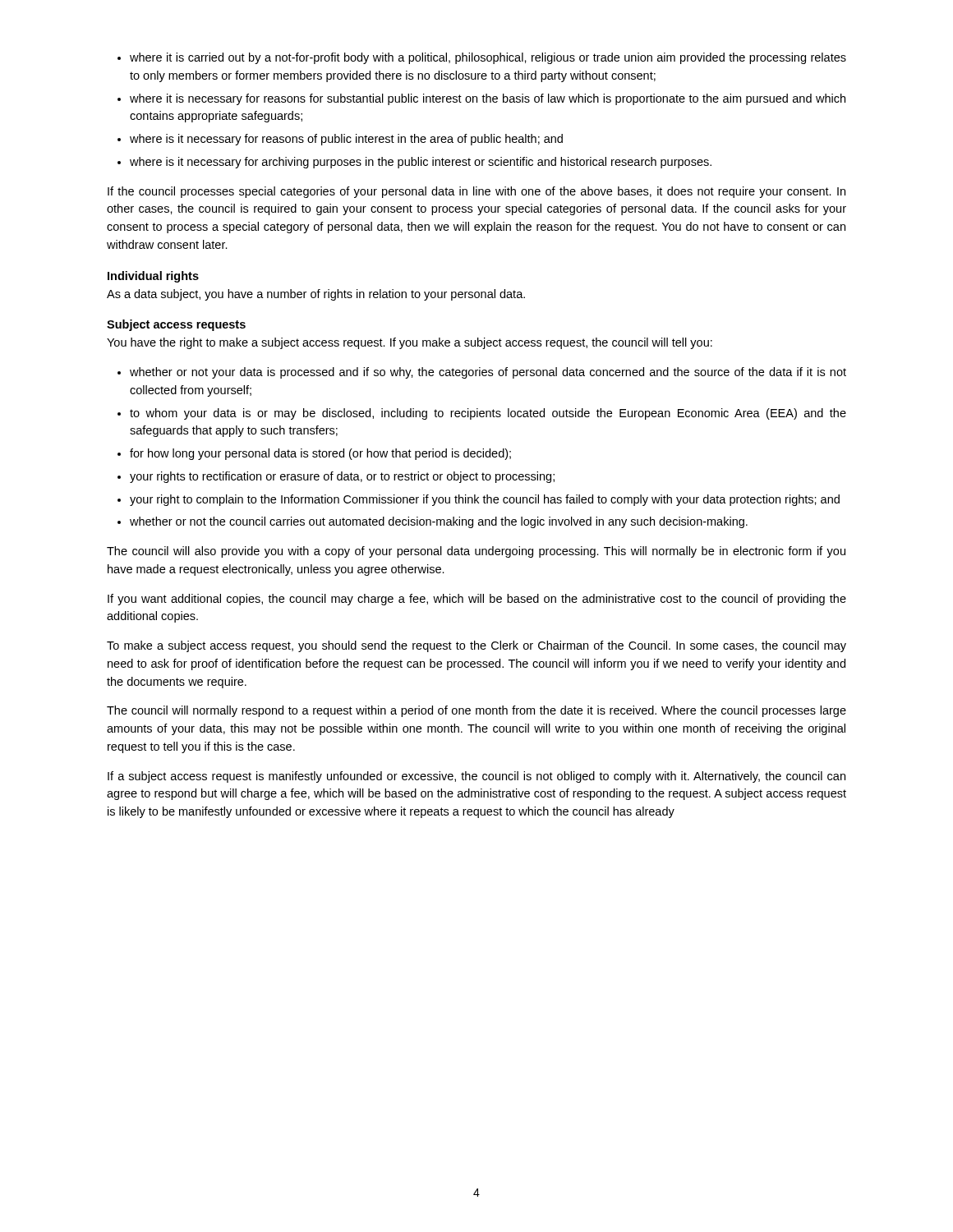Point to the text block starting "You have the"
The image size is (953, 1232).
[476, 343]
